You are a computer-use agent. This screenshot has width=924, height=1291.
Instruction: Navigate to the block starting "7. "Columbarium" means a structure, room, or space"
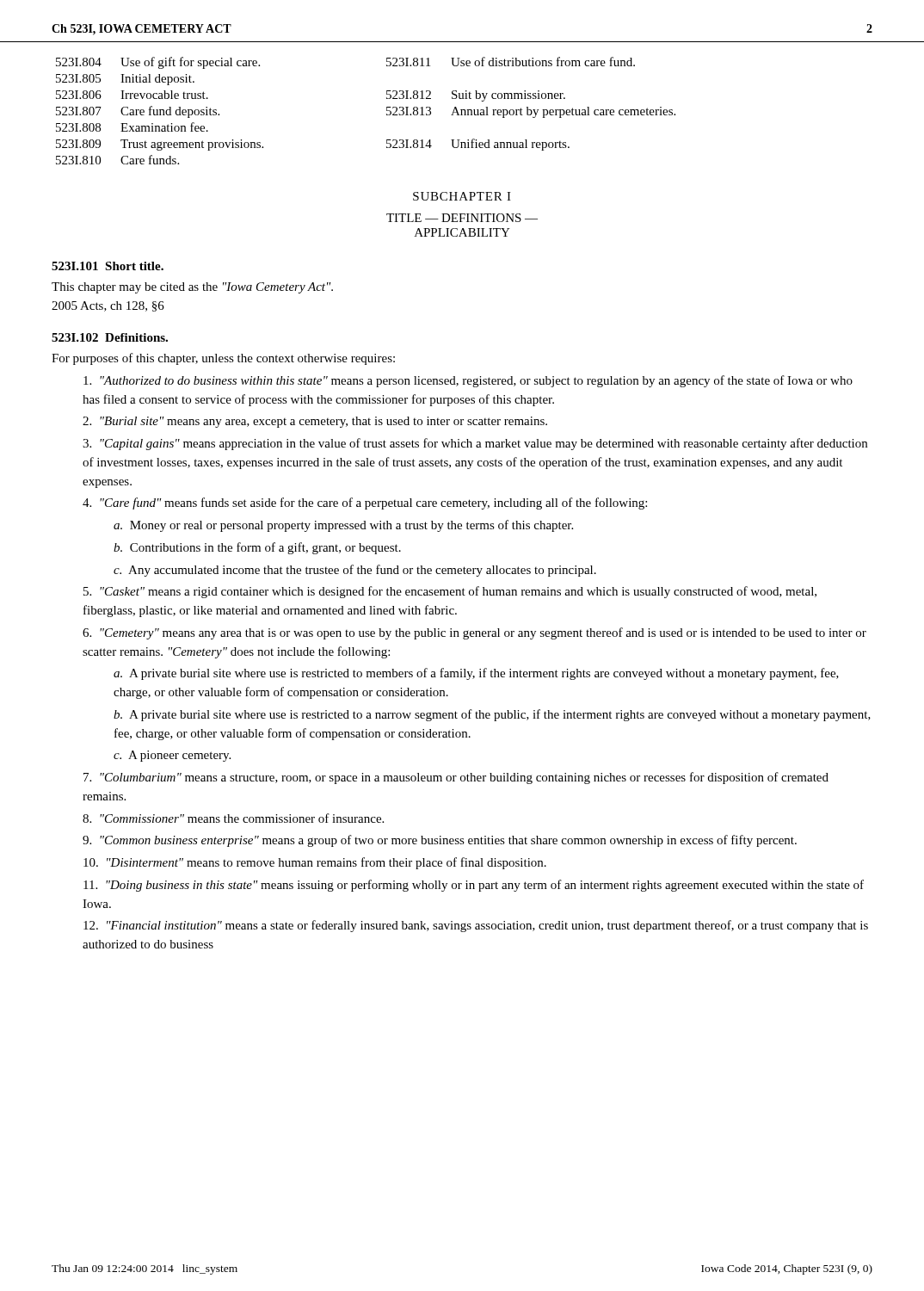(456, 787)
